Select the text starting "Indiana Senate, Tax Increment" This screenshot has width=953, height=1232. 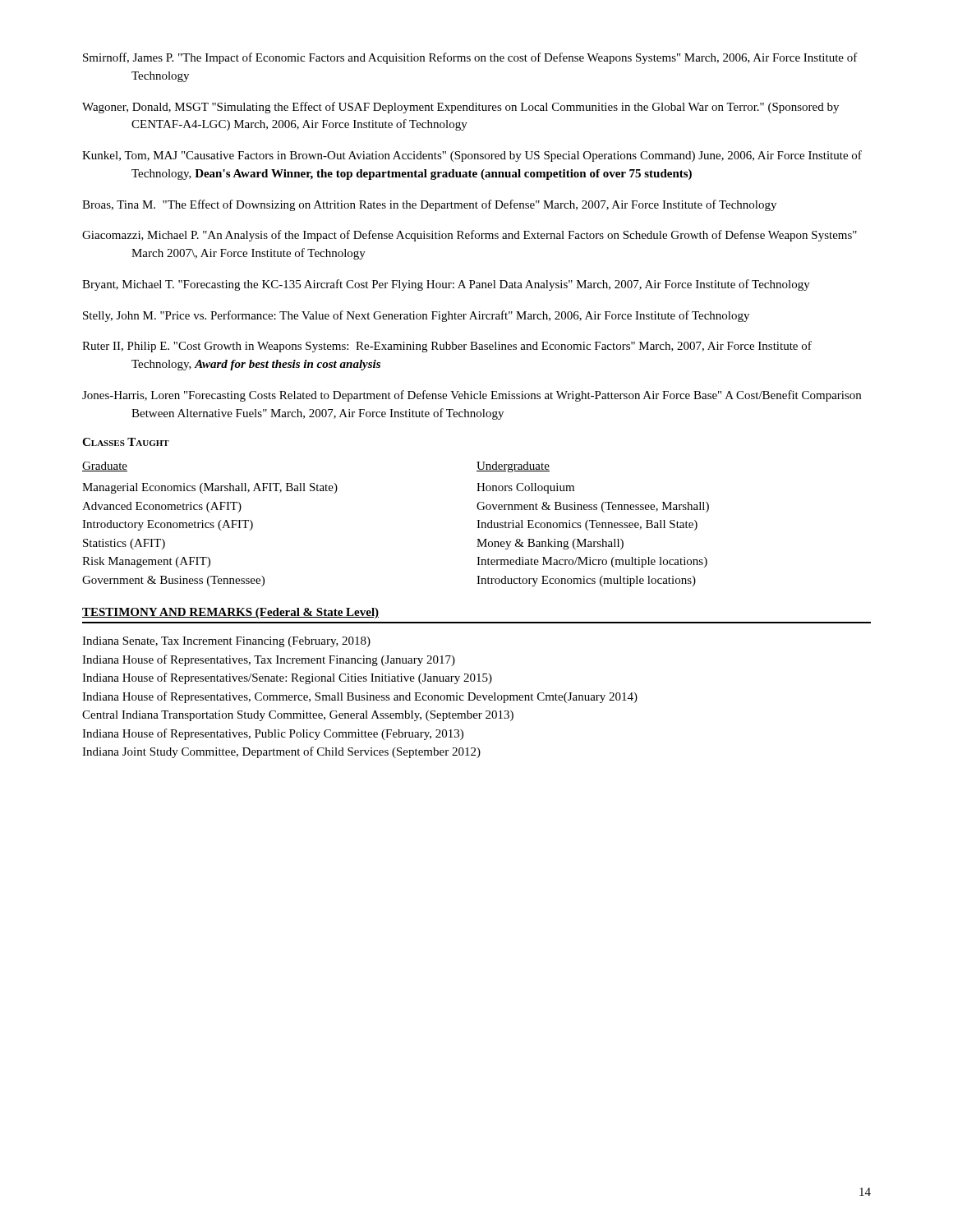[x=360, y=696]
